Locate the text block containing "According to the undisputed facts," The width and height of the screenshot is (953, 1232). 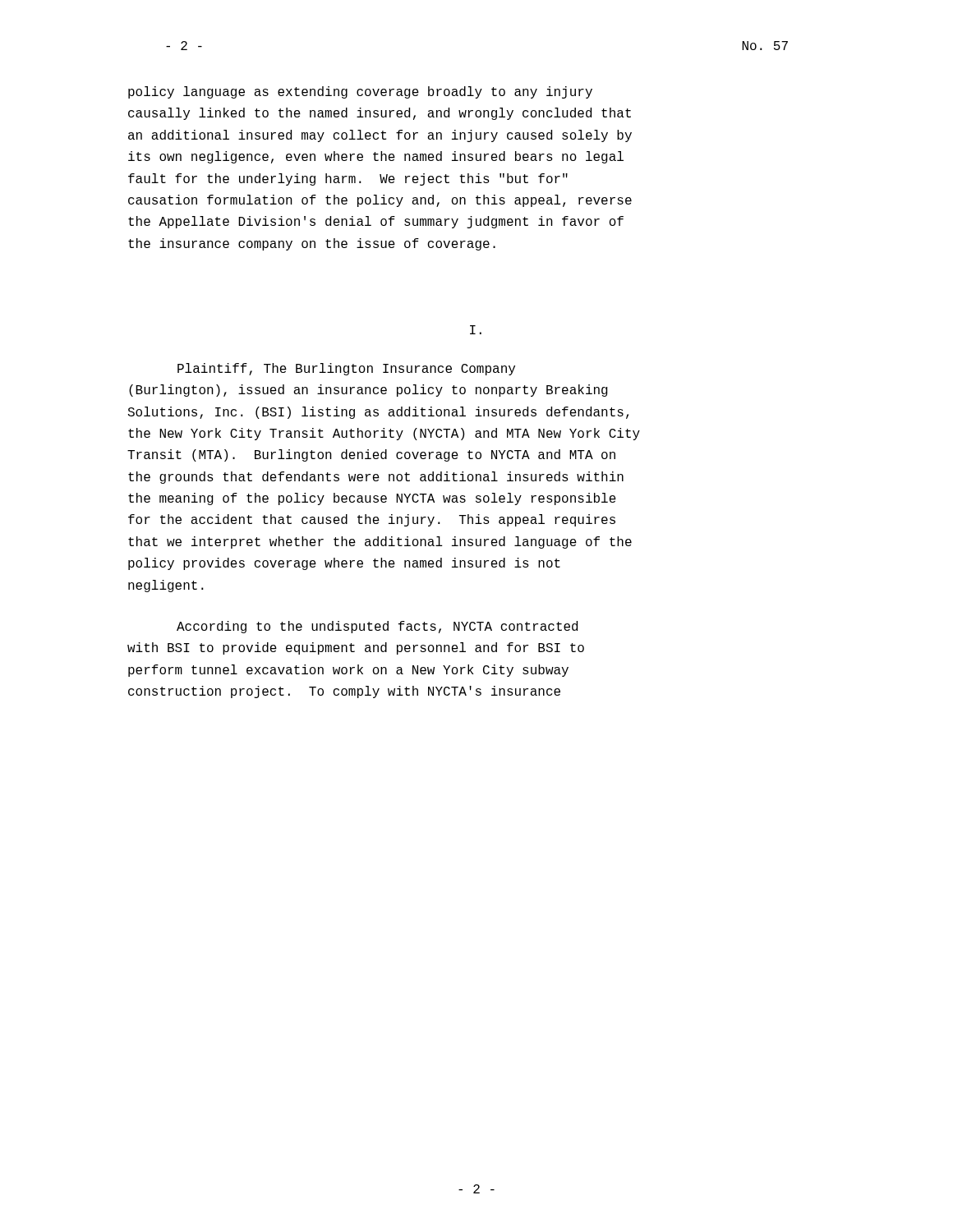pyautogui.click(x=356, y=660)
